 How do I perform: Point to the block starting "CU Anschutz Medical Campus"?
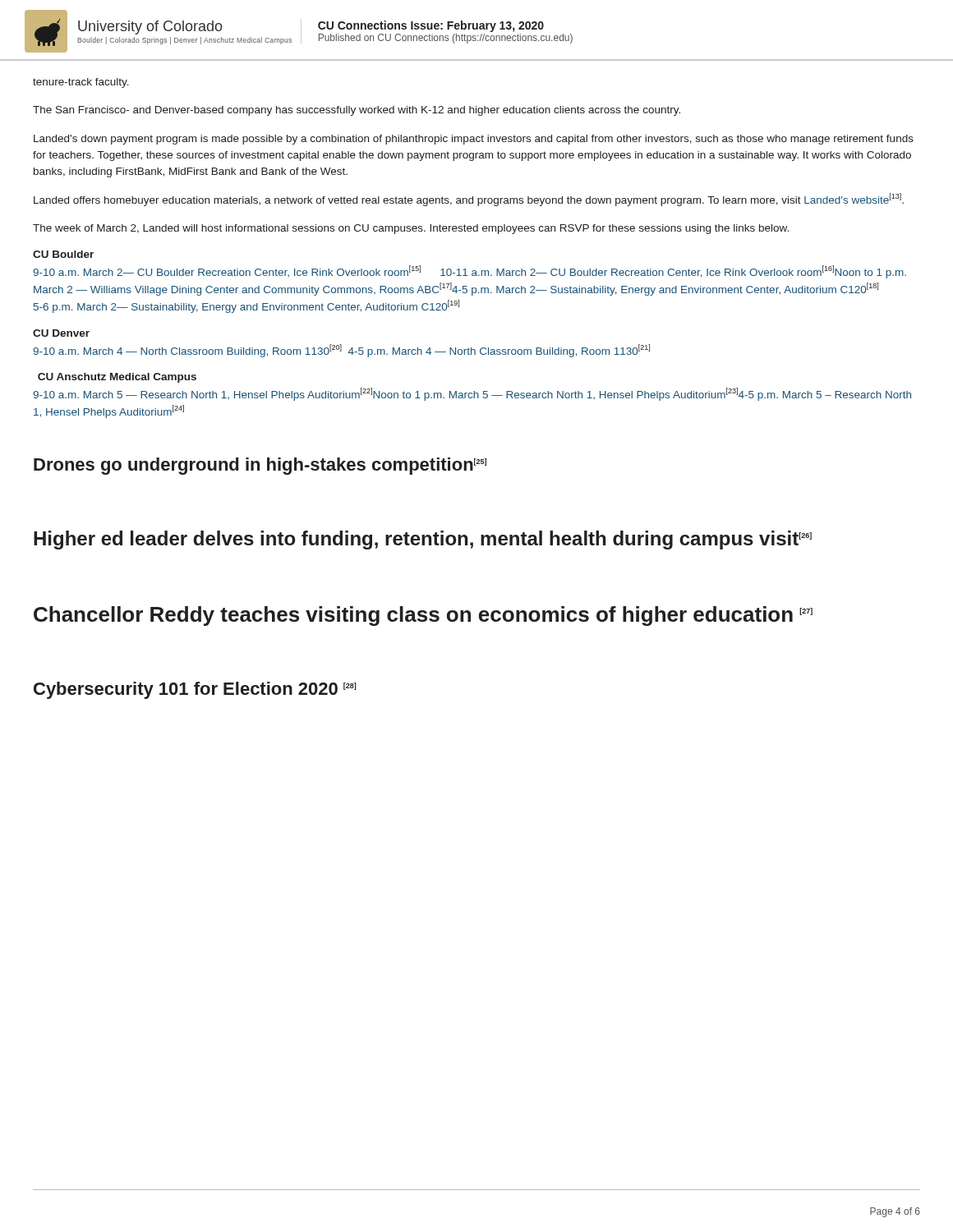pyautogui.click(x=116, y=377)
